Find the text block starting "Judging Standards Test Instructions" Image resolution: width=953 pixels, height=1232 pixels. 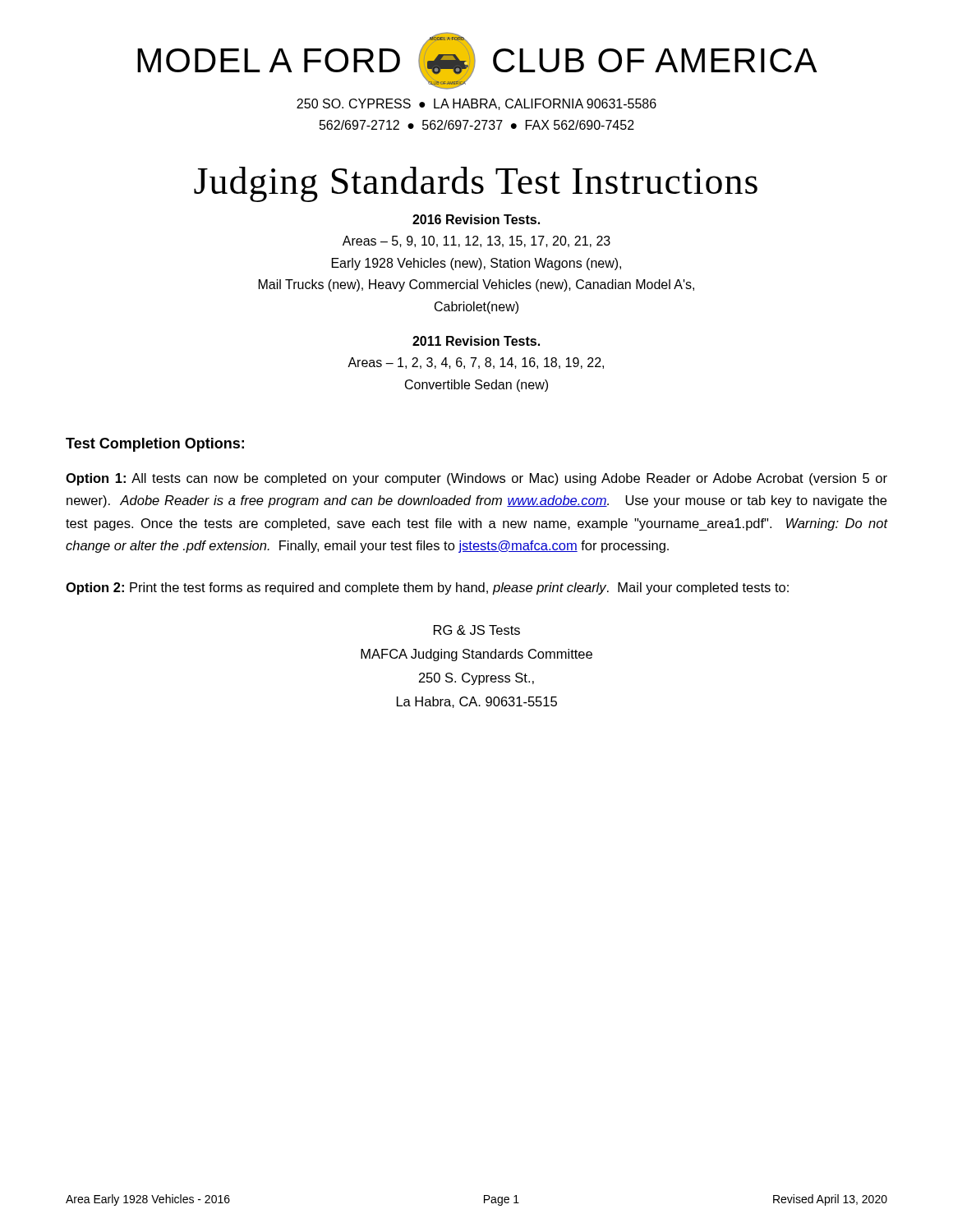pos(476,181)
